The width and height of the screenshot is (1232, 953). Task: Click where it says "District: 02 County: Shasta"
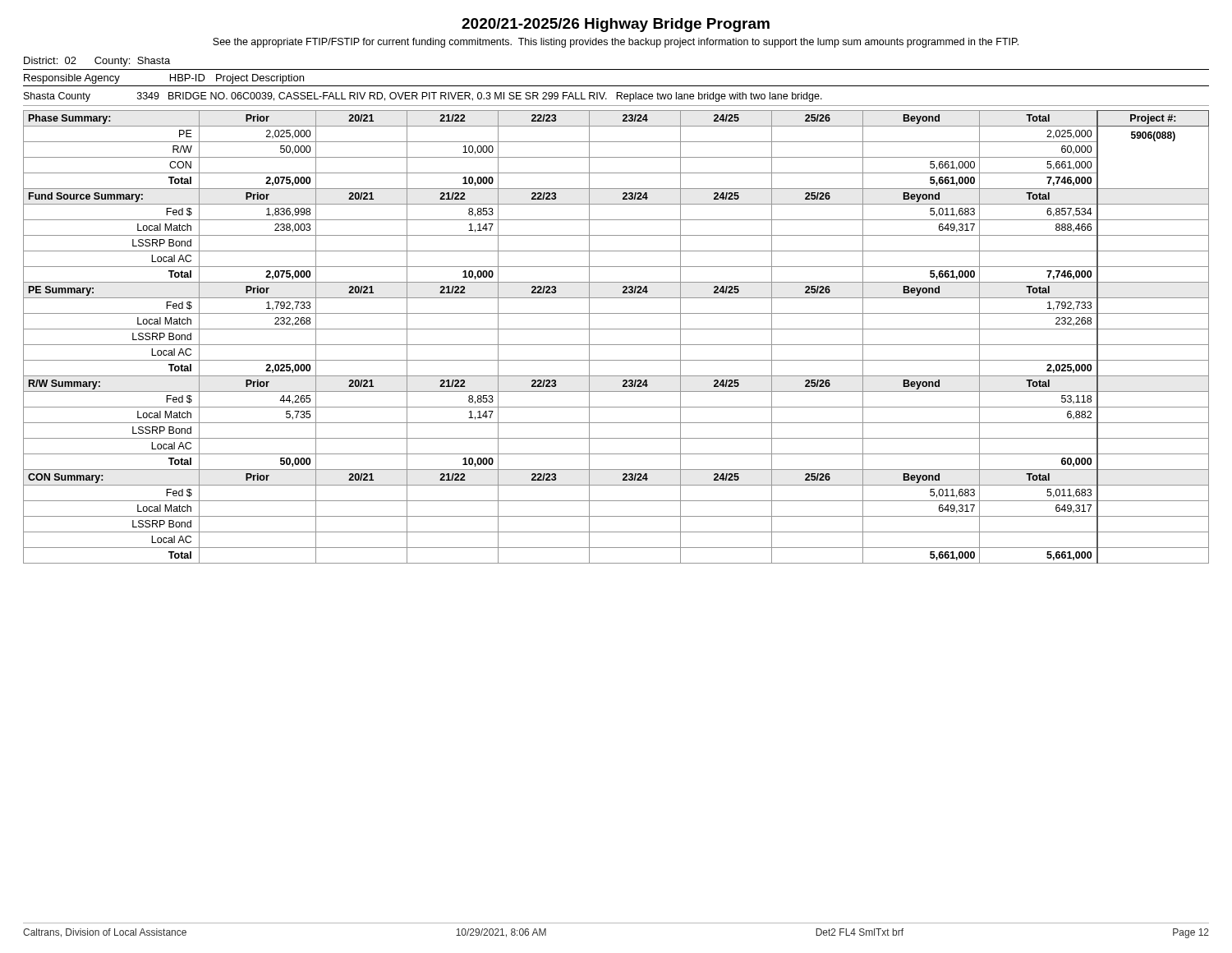(x=97, y=60)
